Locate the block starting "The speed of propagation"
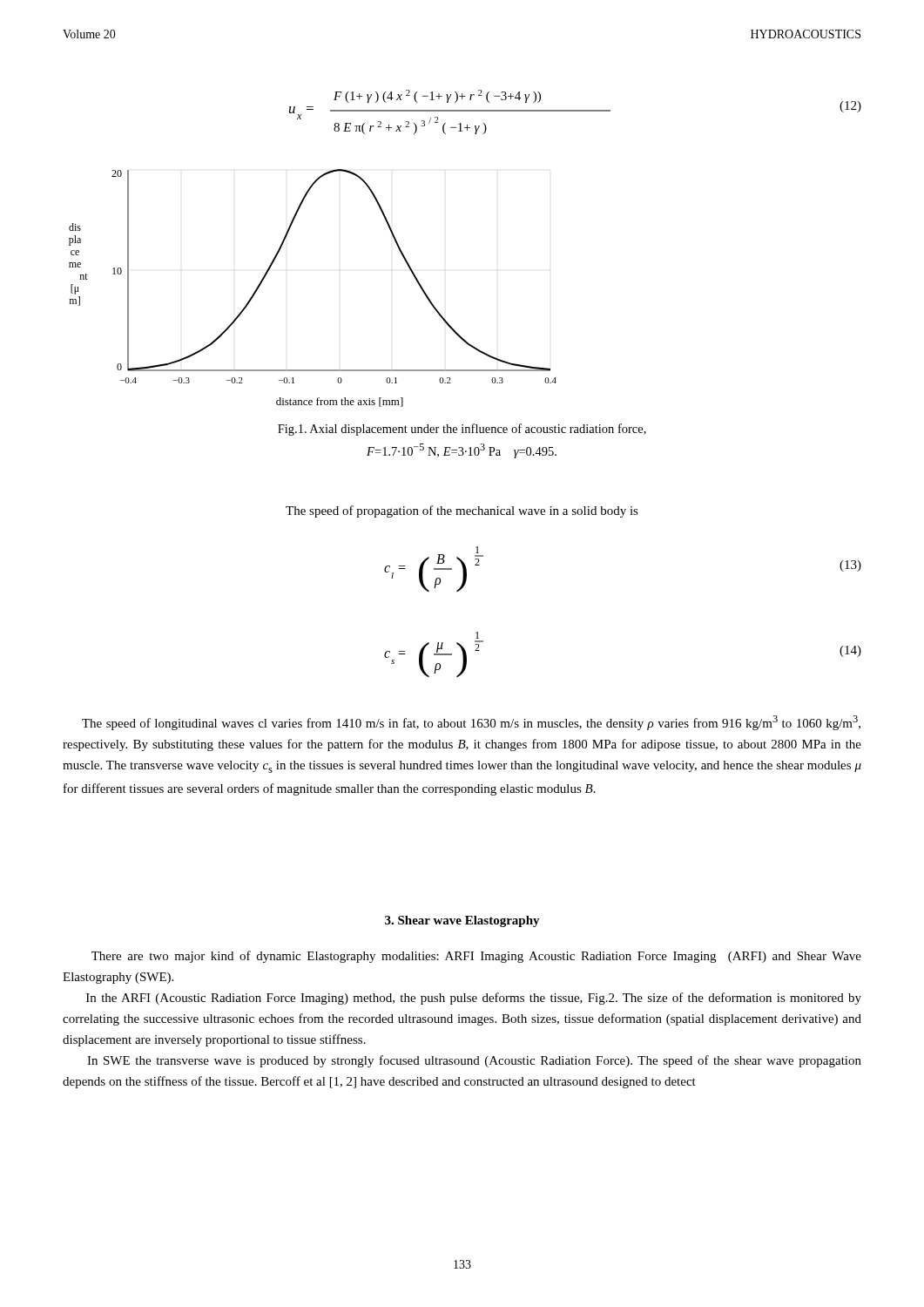Viewport: 924px width, 1307px height. pos(462,511)
